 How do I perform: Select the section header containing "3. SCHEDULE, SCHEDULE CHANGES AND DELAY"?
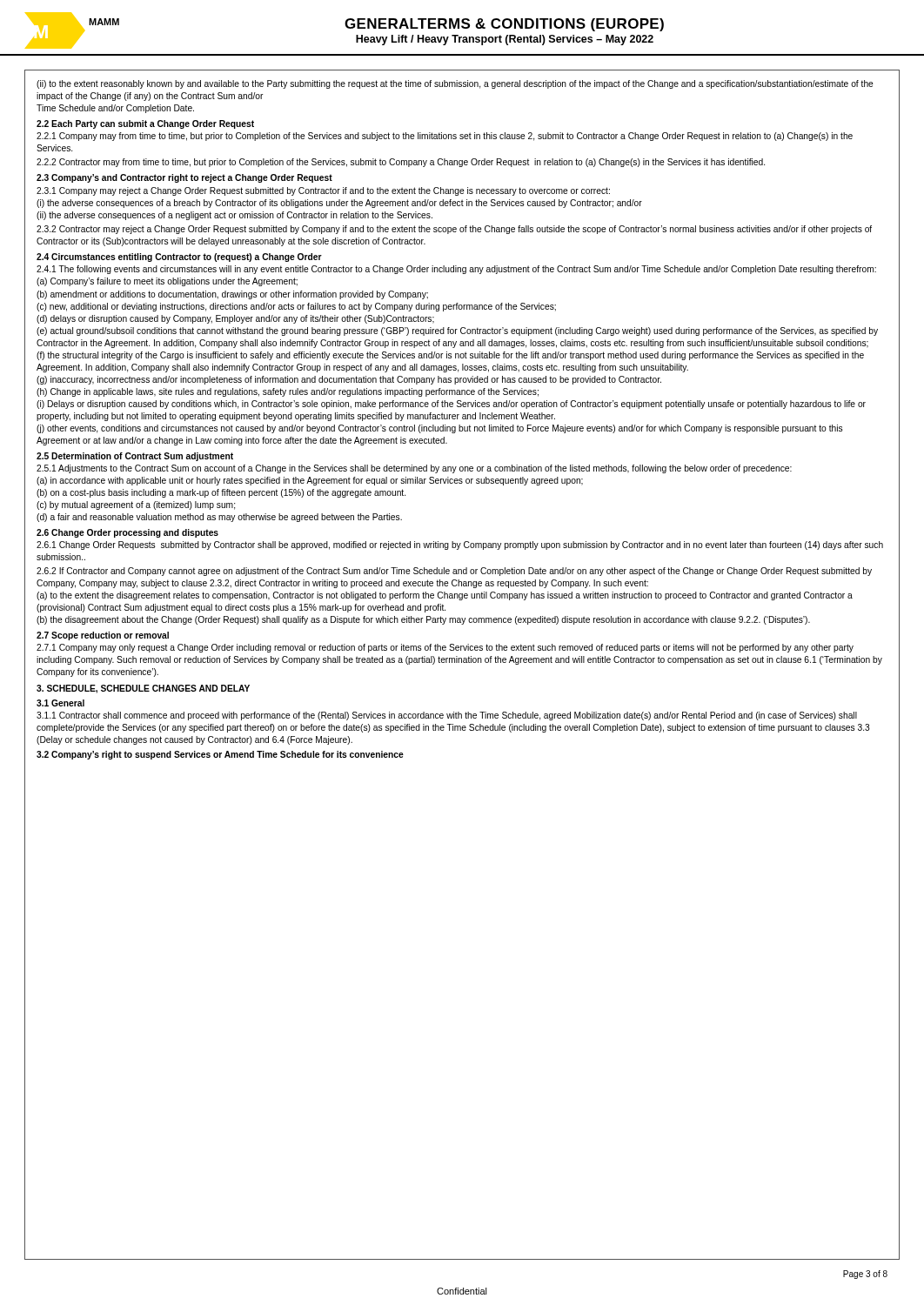click(x=143, y=689)
